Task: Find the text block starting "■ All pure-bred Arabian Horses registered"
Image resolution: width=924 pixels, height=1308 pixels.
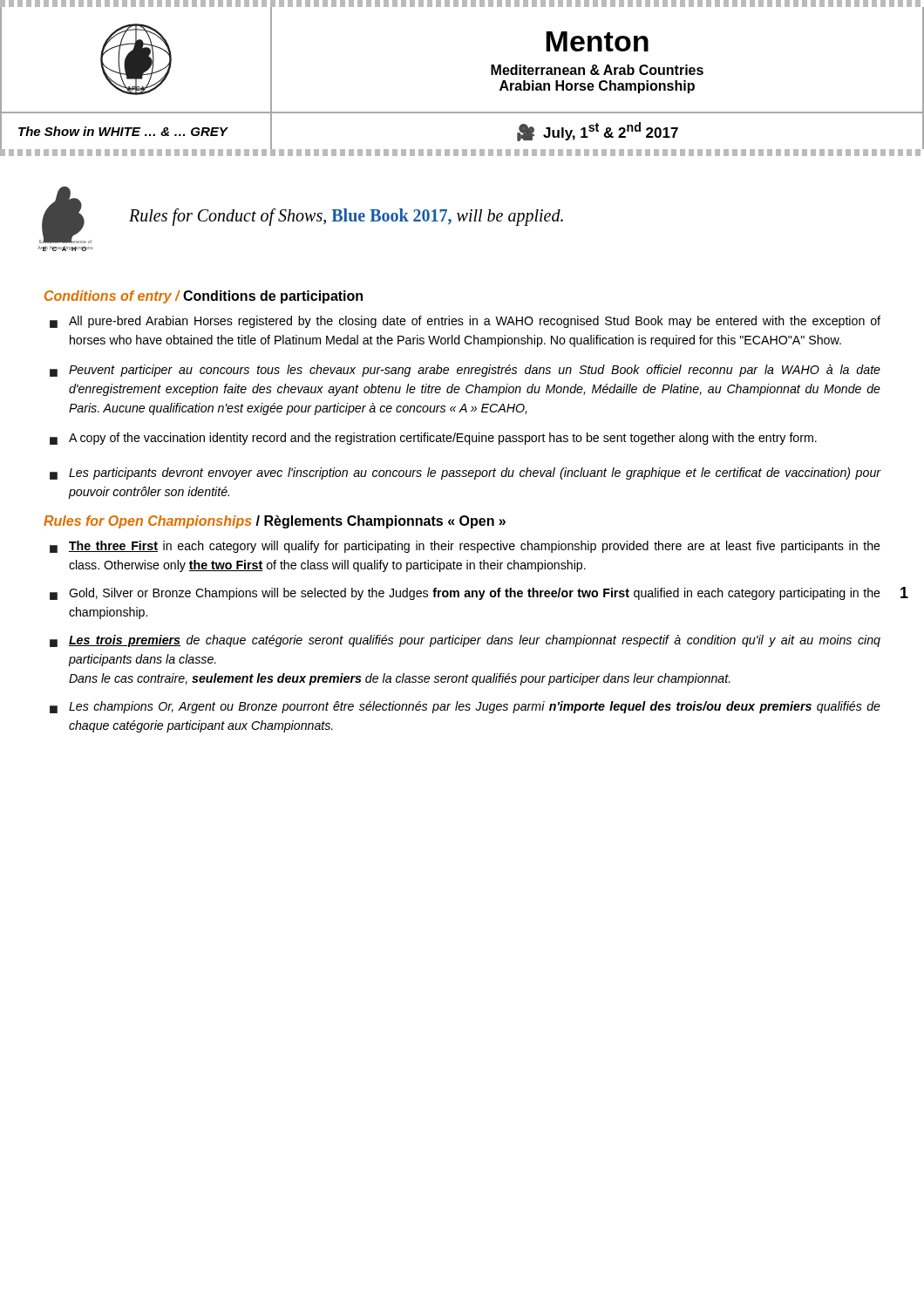Action: (x=465, y=330)
